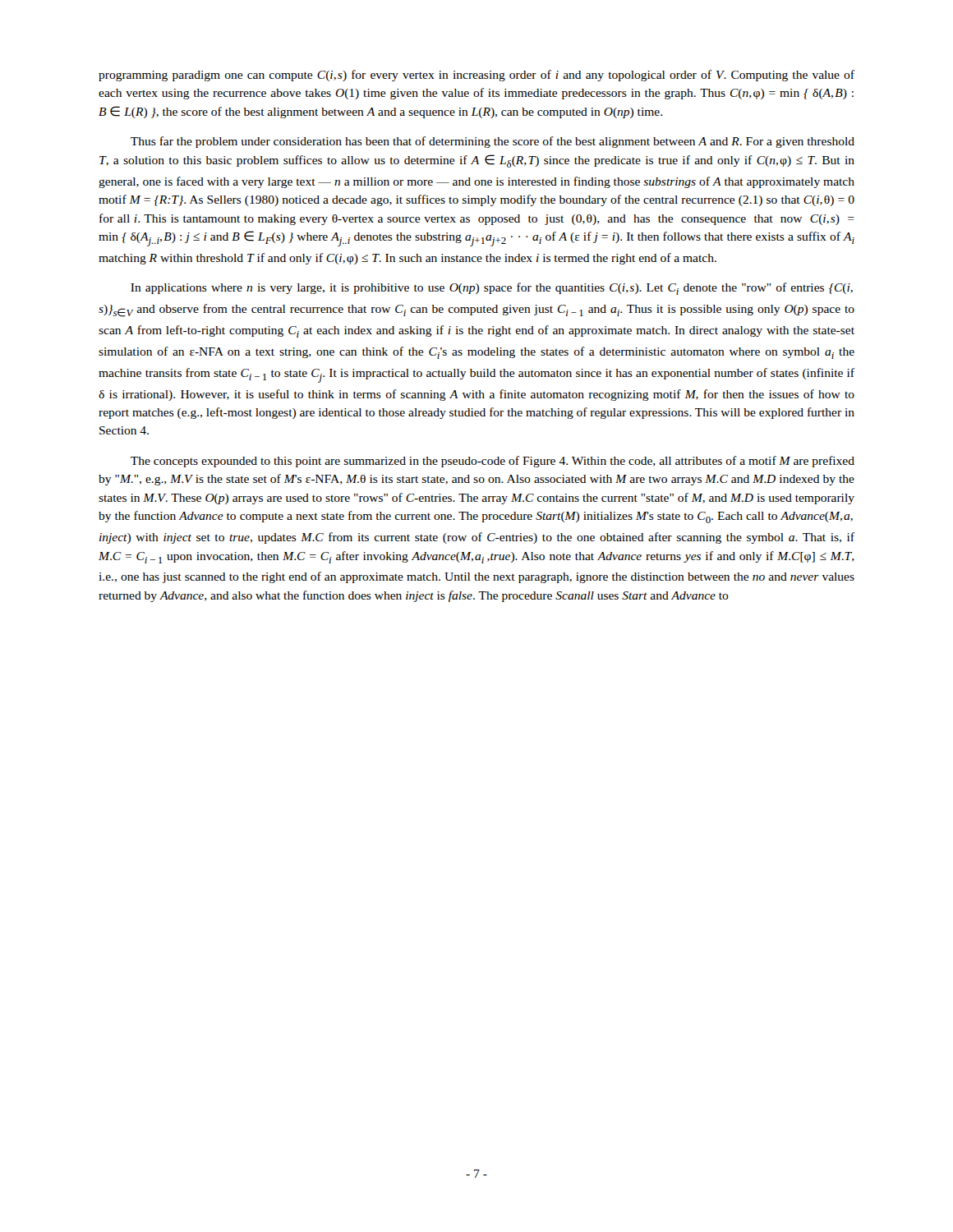Point to the block beginning "Thus far the problem under consideration has"
The image size is (953, 1232).
476,200
